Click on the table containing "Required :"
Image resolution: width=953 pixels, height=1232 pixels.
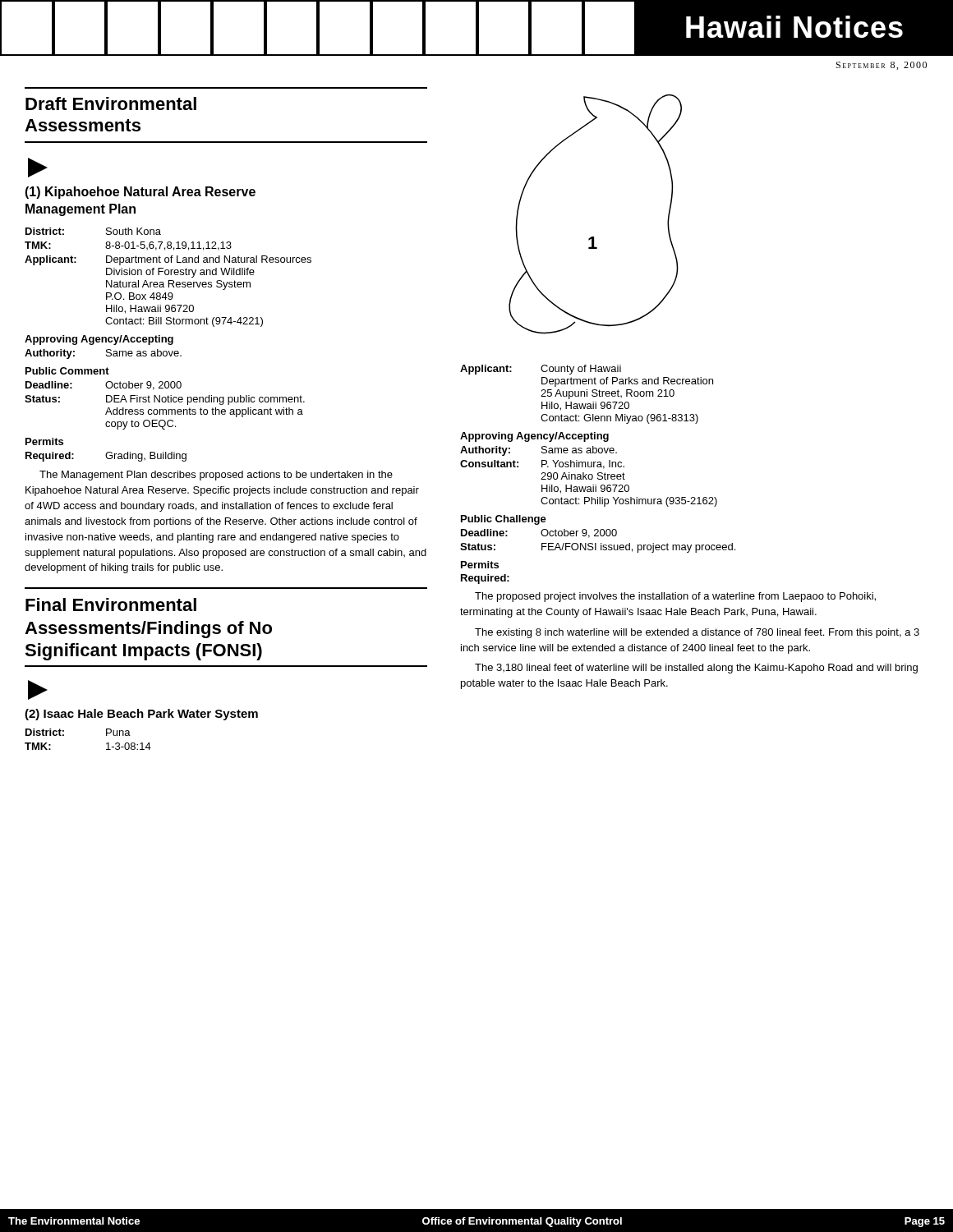(x=226, y=456)
